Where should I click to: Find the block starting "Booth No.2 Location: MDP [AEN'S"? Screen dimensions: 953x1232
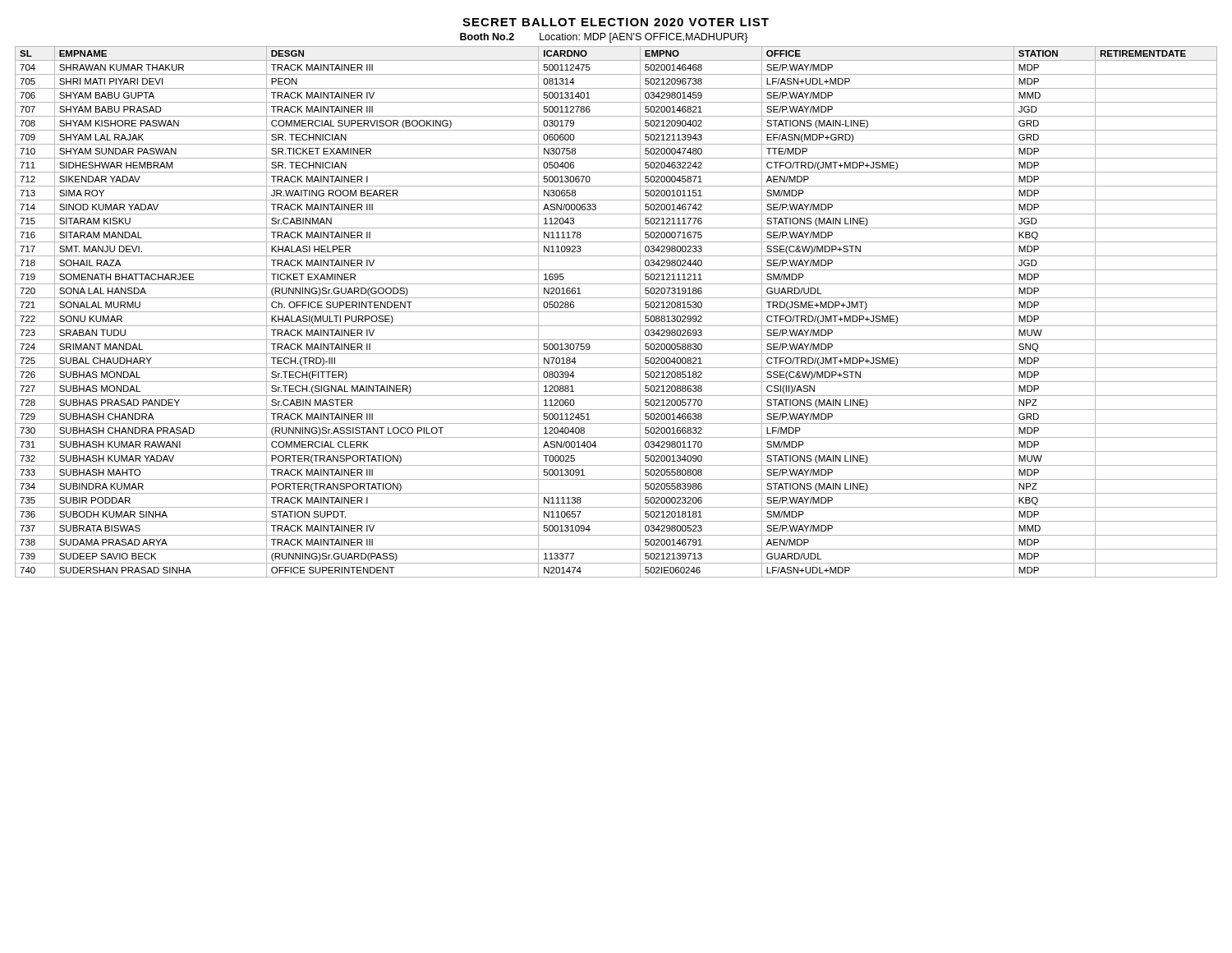click(604, 37)
